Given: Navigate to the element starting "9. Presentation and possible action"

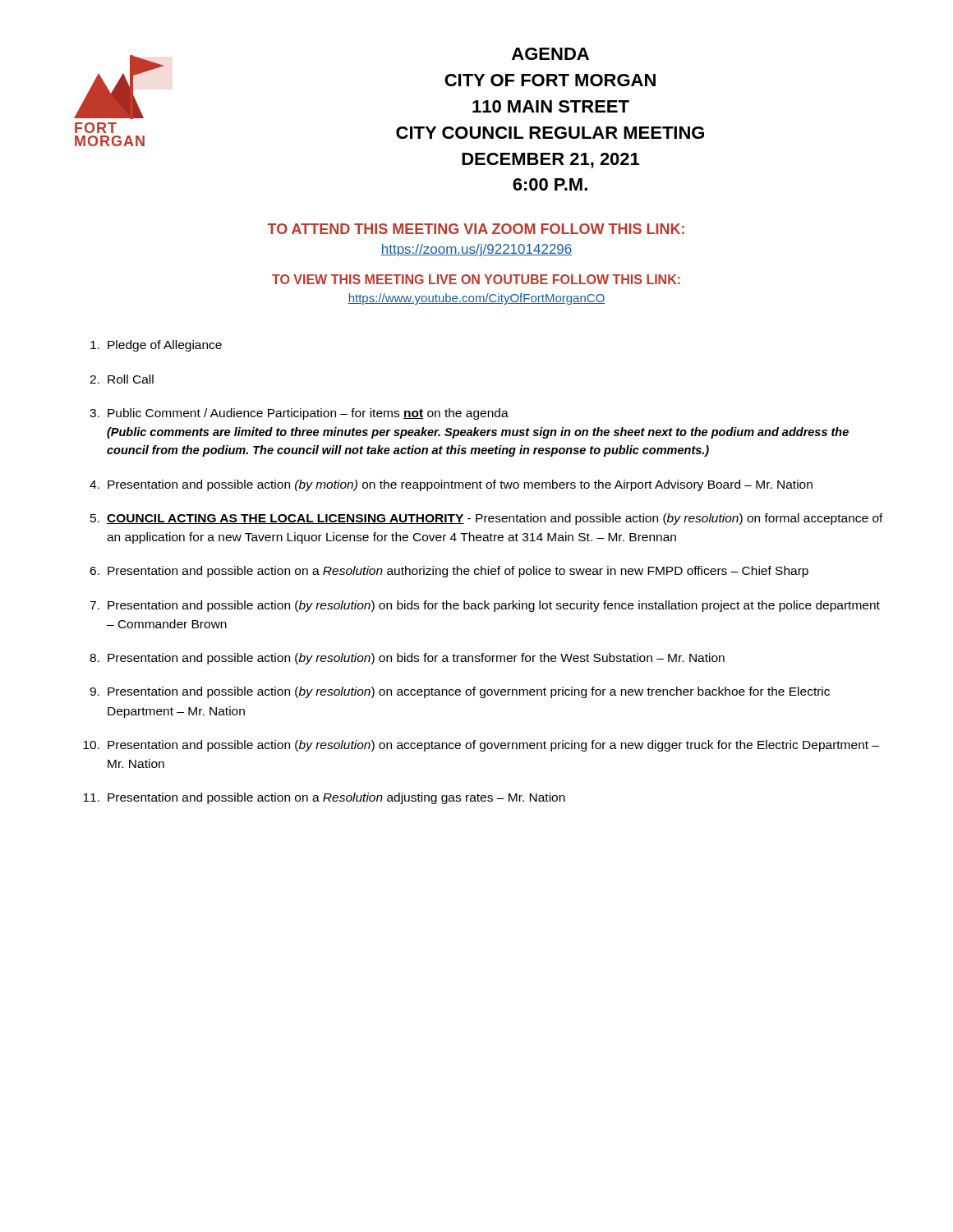Looking at the screenshot, I should [476, 701].
